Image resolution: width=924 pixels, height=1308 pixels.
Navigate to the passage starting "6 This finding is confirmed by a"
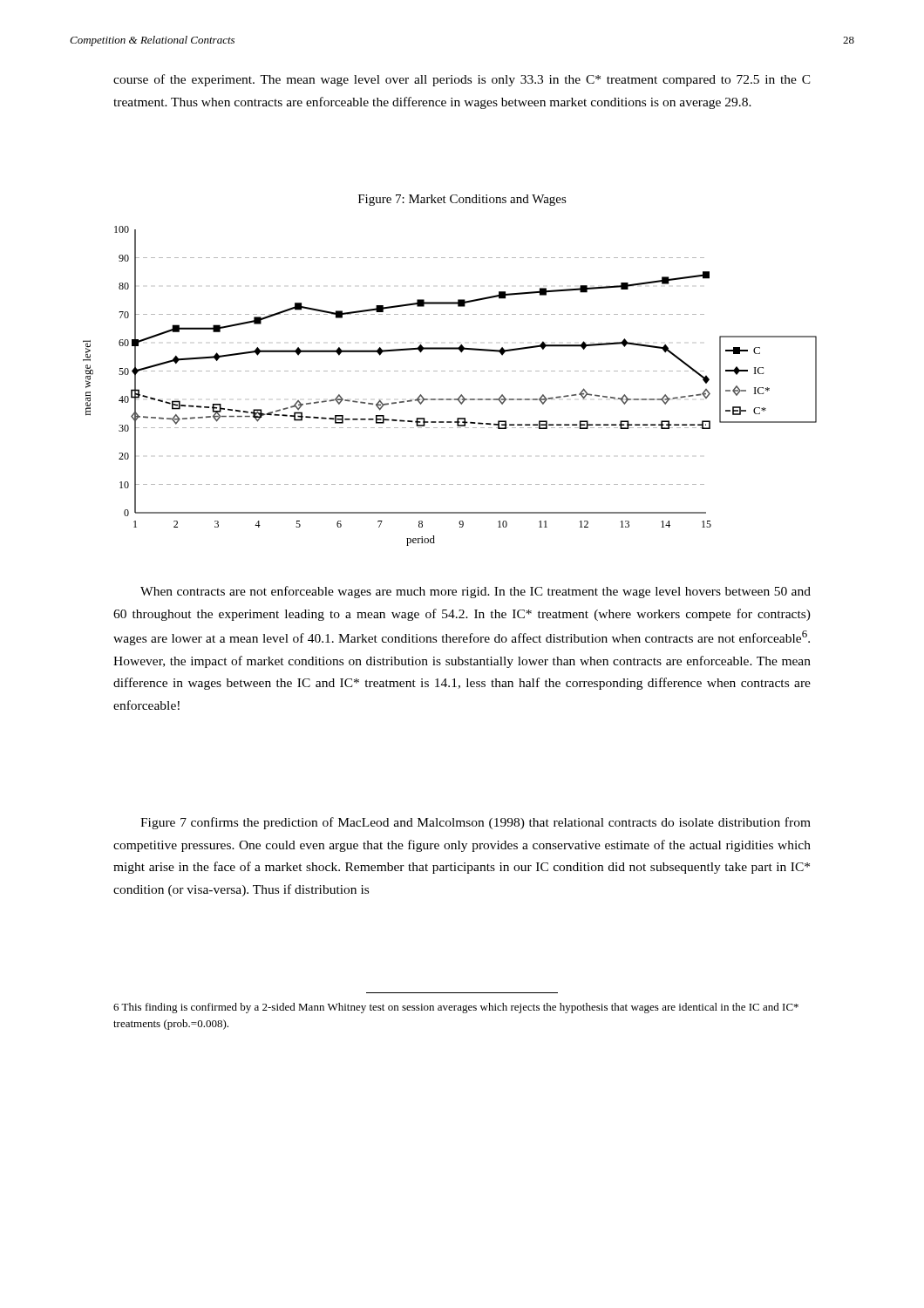(462, 1012)
